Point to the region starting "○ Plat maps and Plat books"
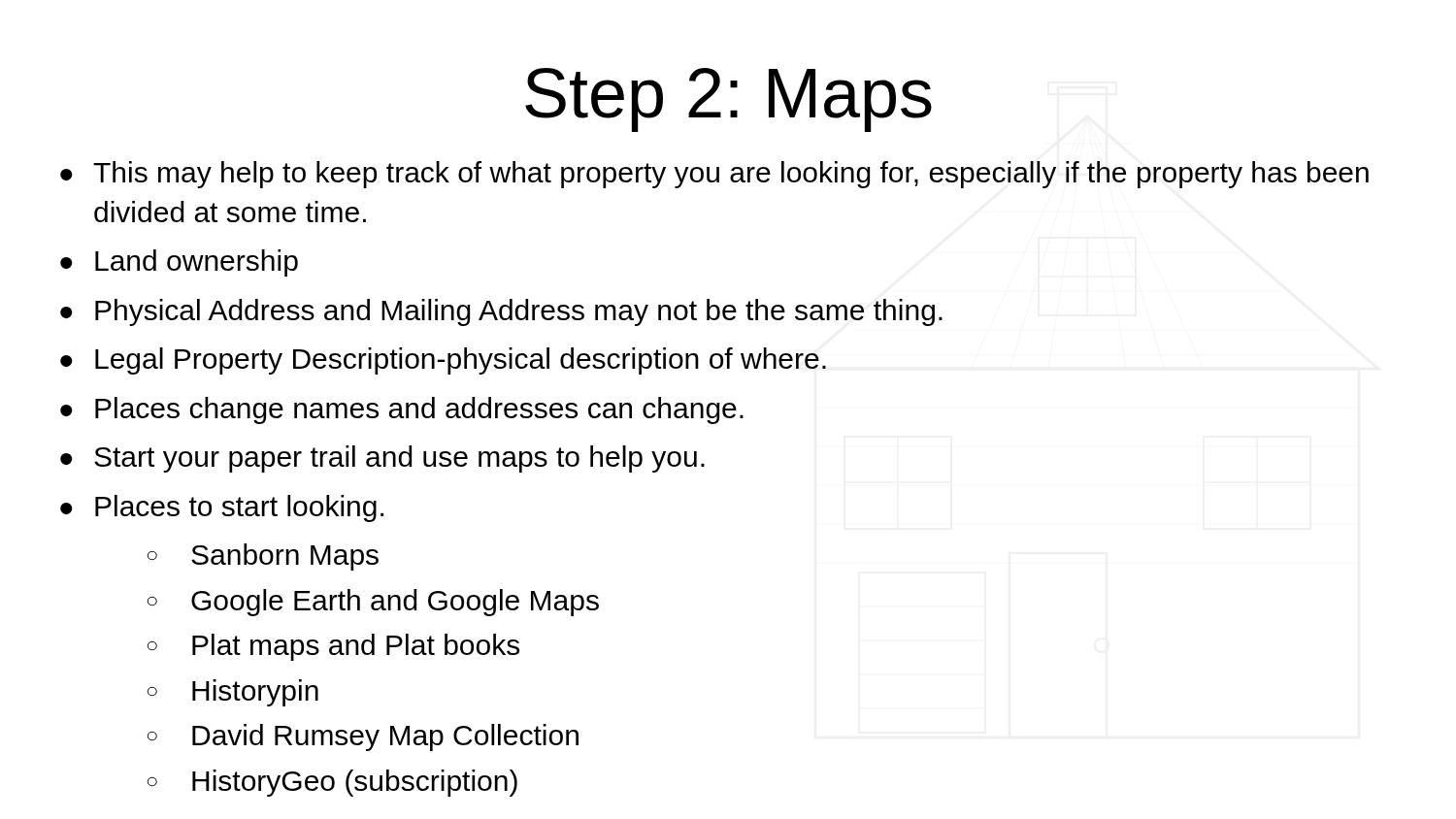The image size is (1456, 819). (333, 646)
